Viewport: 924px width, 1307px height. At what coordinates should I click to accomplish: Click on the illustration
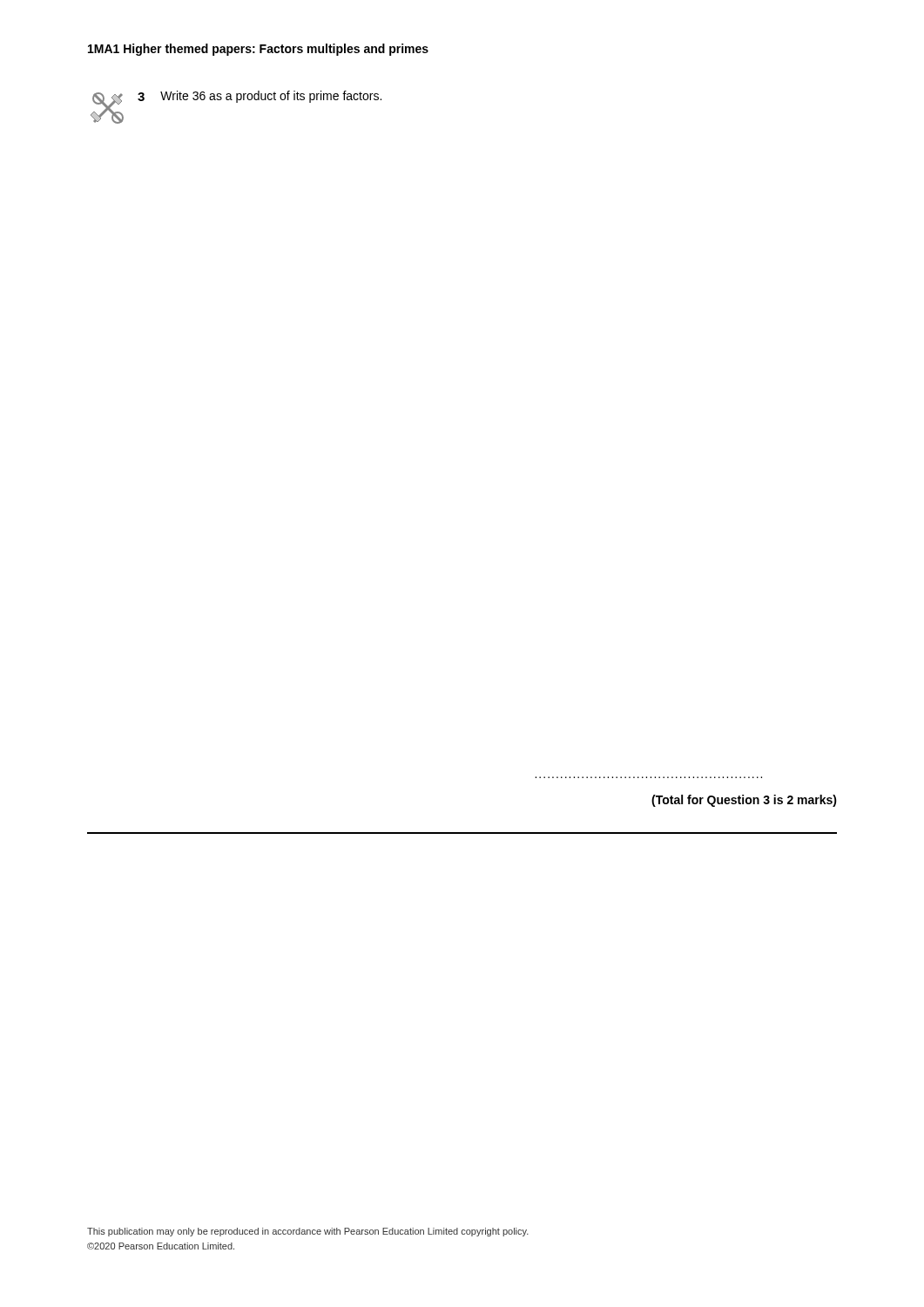(108, 108)
